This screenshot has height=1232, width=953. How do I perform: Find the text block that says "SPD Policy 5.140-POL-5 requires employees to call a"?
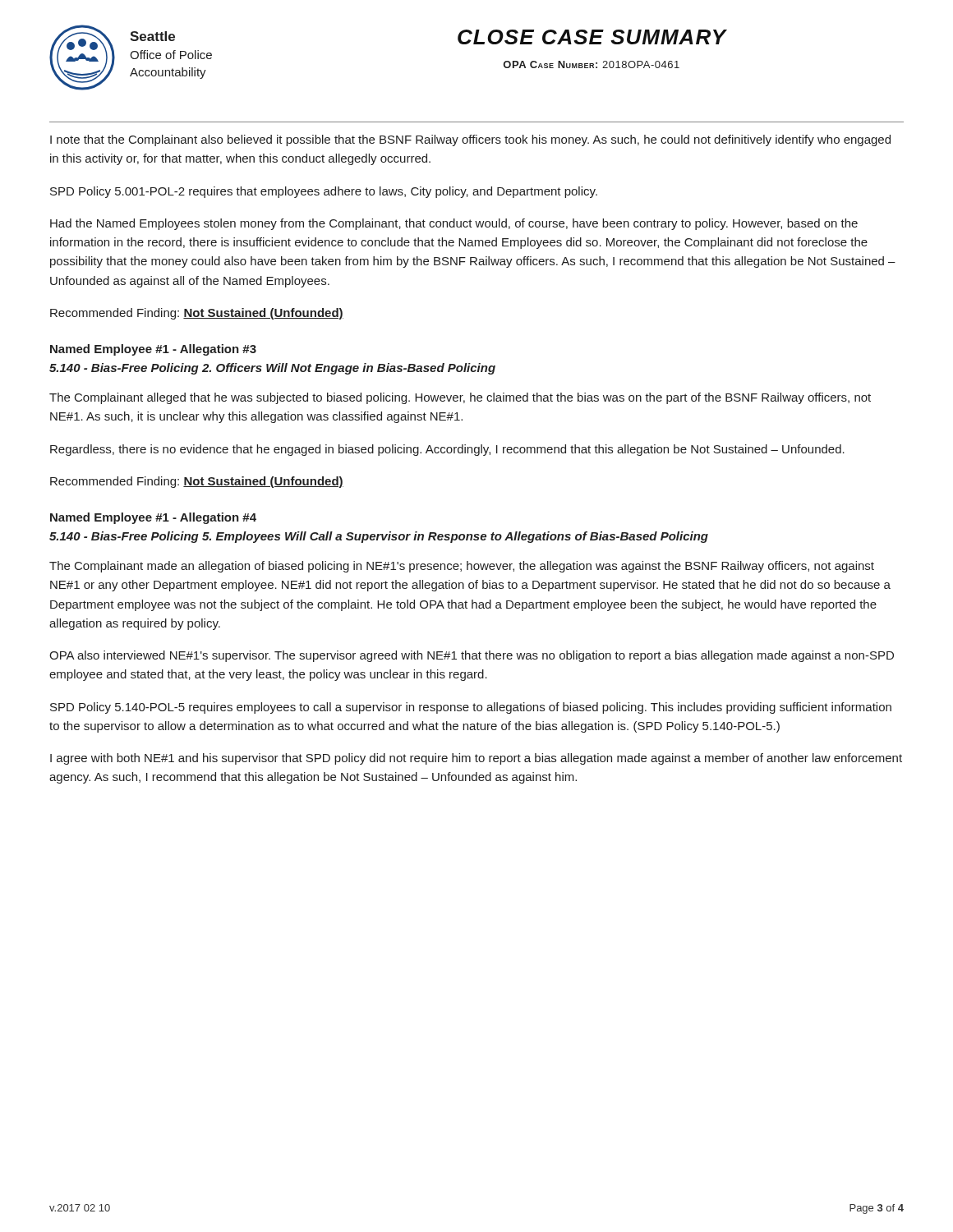(x=471, y=716)
